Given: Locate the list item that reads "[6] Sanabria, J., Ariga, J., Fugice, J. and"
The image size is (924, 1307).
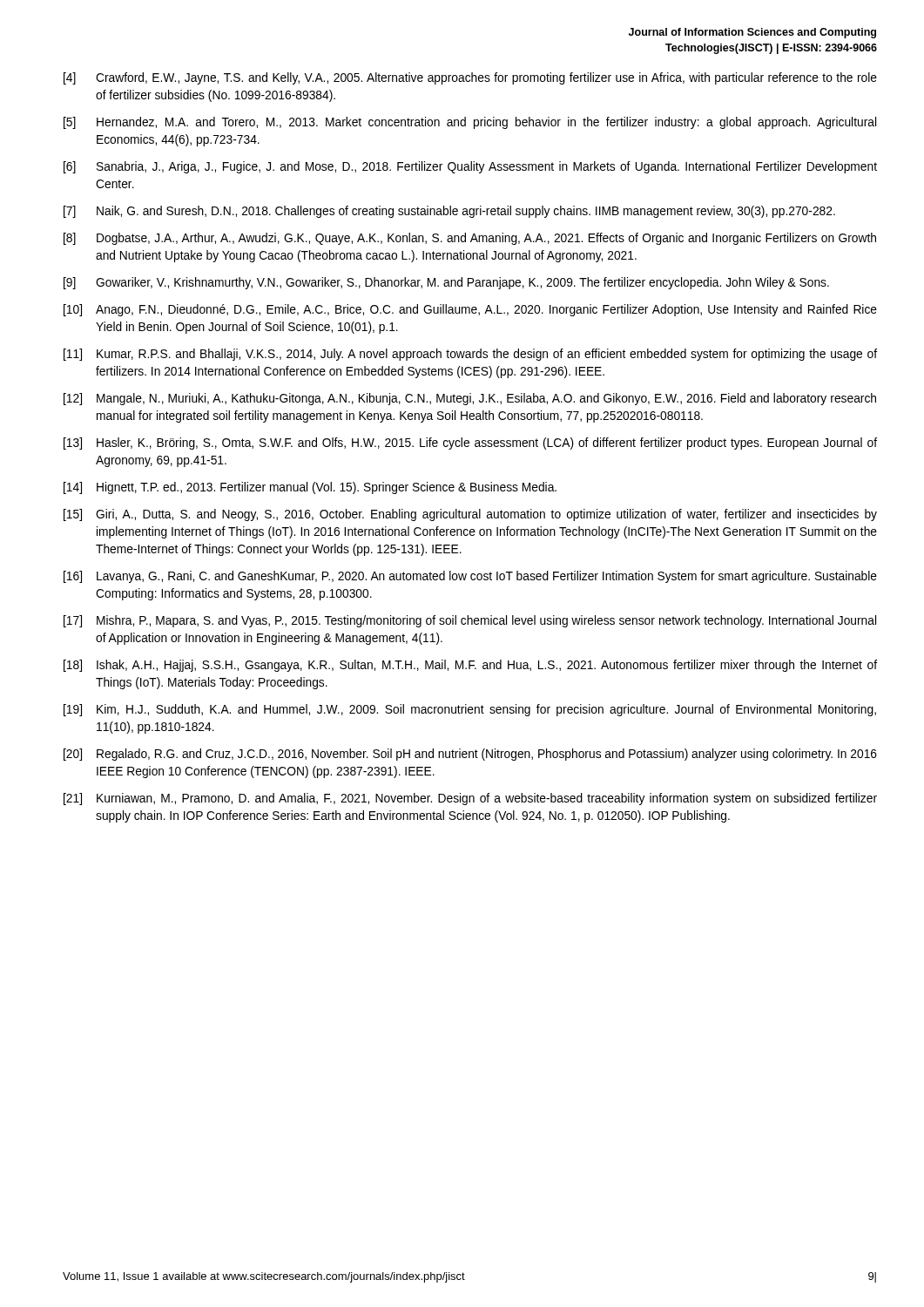Looking at the screenshot, I should coord(470,176).
